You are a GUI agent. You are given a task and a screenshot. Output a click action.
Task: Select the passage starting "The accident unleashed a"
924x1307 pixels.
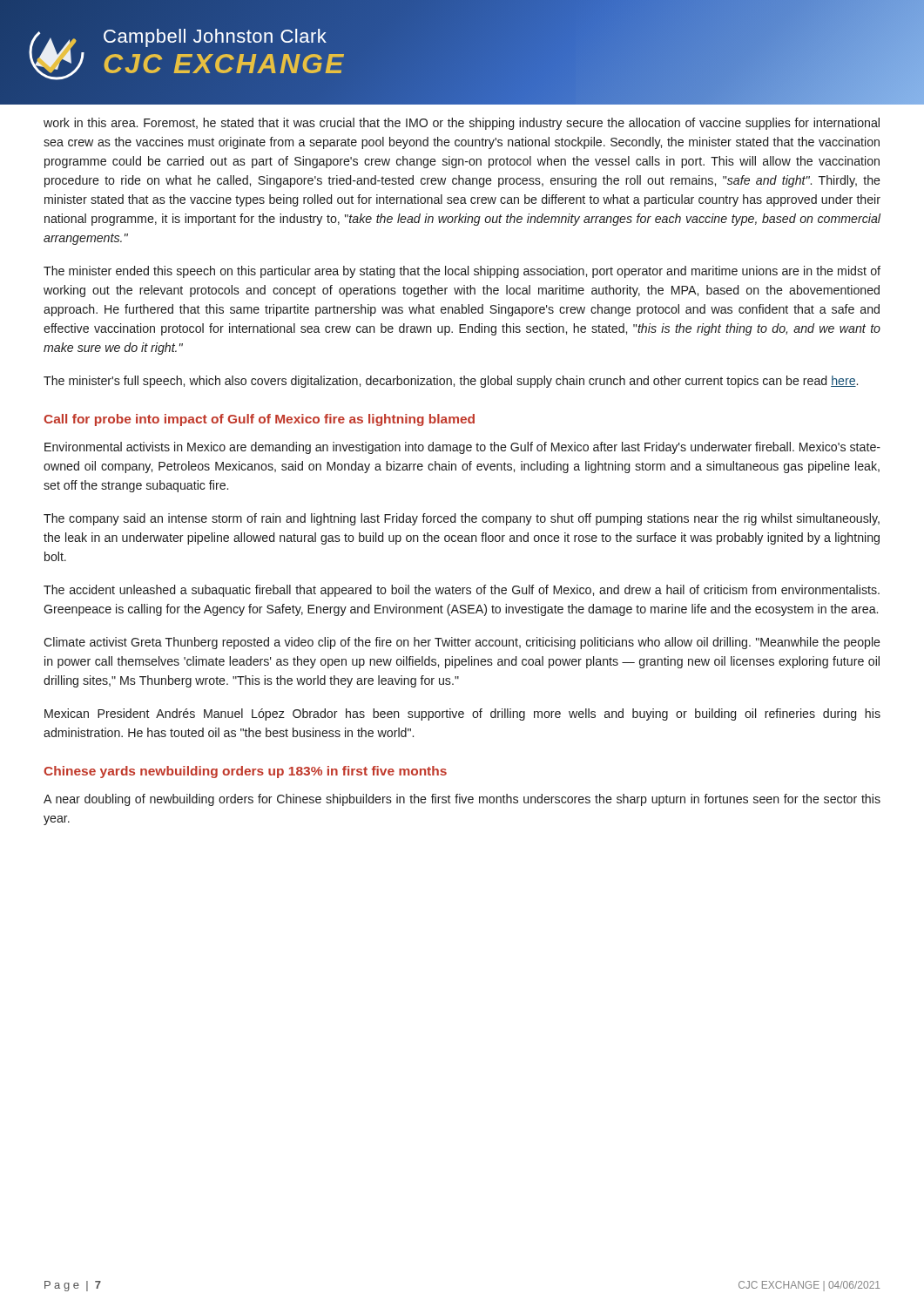(462, 599)
